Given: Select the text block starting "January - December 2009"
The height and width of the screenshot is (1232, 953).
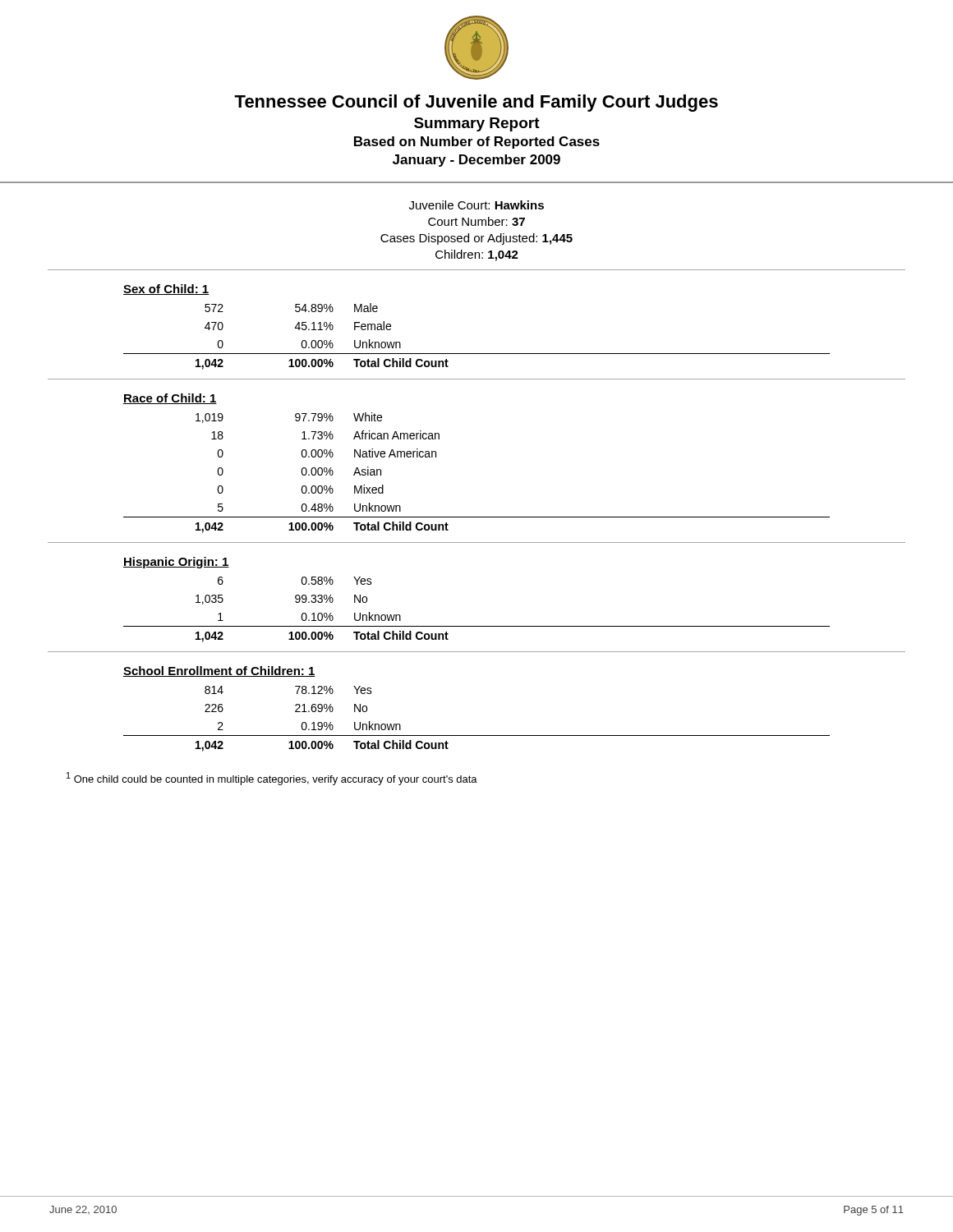Looking at the screenshot, I should [476, 160].
